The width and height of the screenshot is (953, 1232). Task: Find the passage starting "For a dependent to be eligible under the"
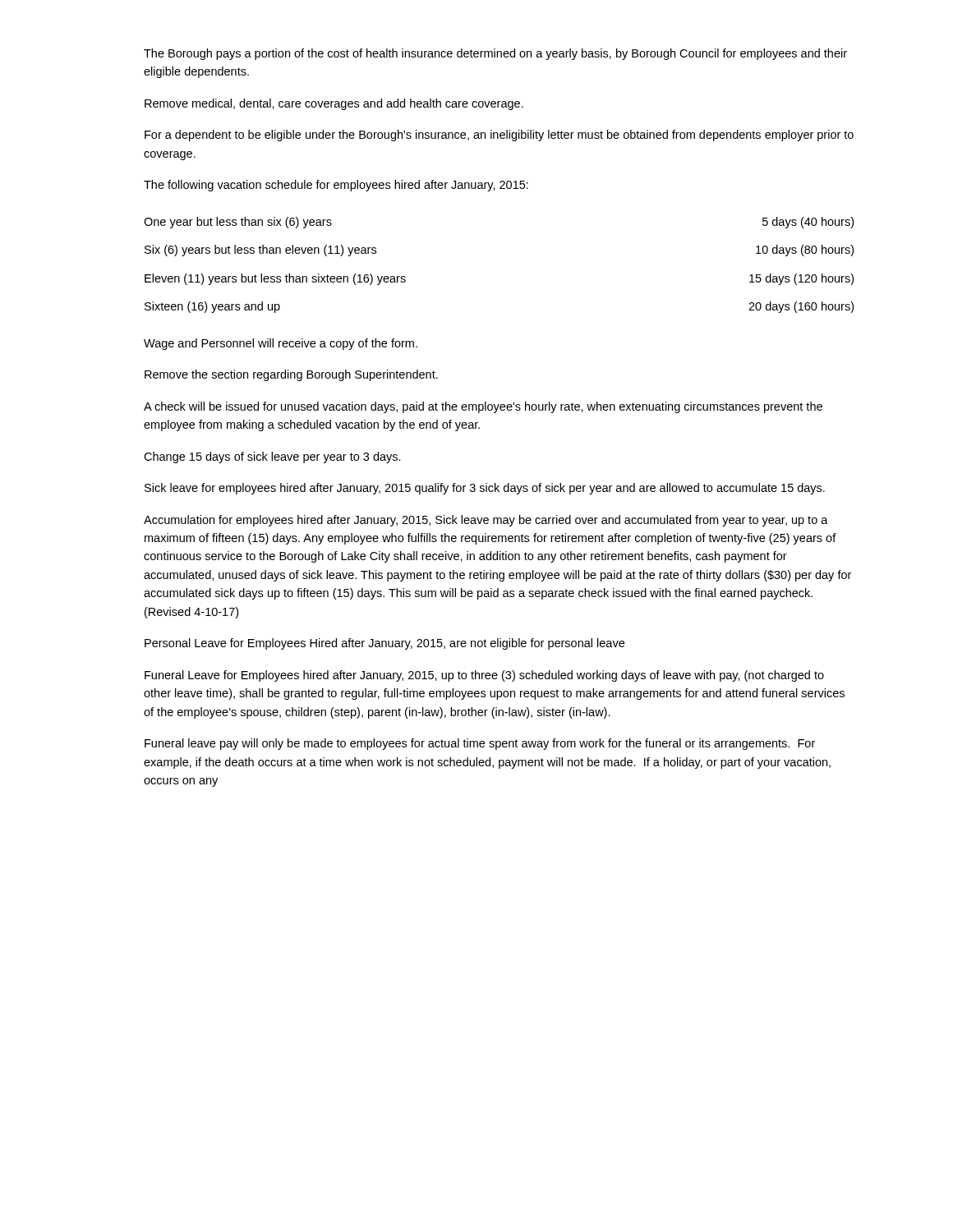coord(499,144)
